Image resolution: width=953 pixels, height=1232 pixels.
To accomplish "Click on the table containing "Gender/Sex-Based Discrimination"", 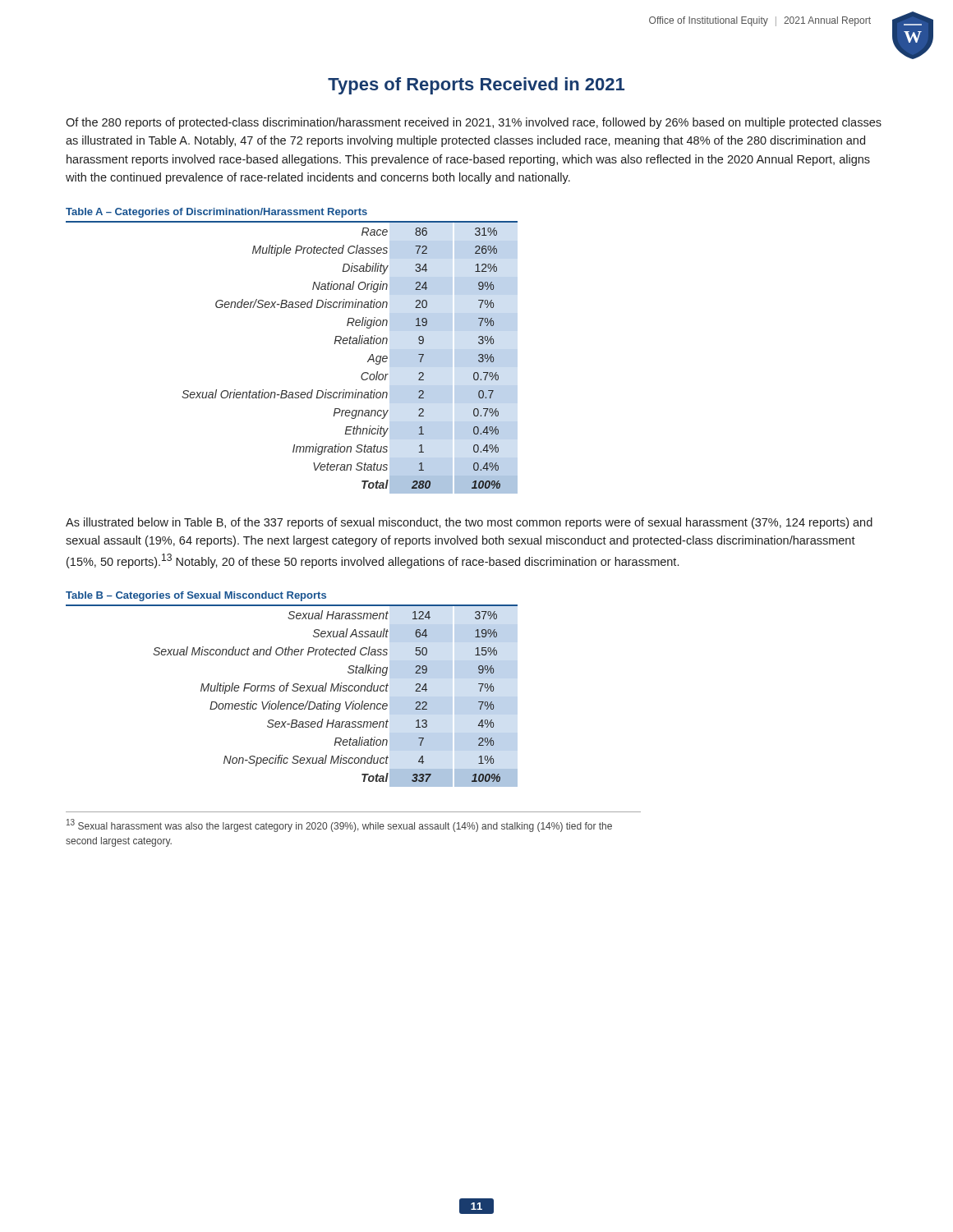I will point(476,358).
